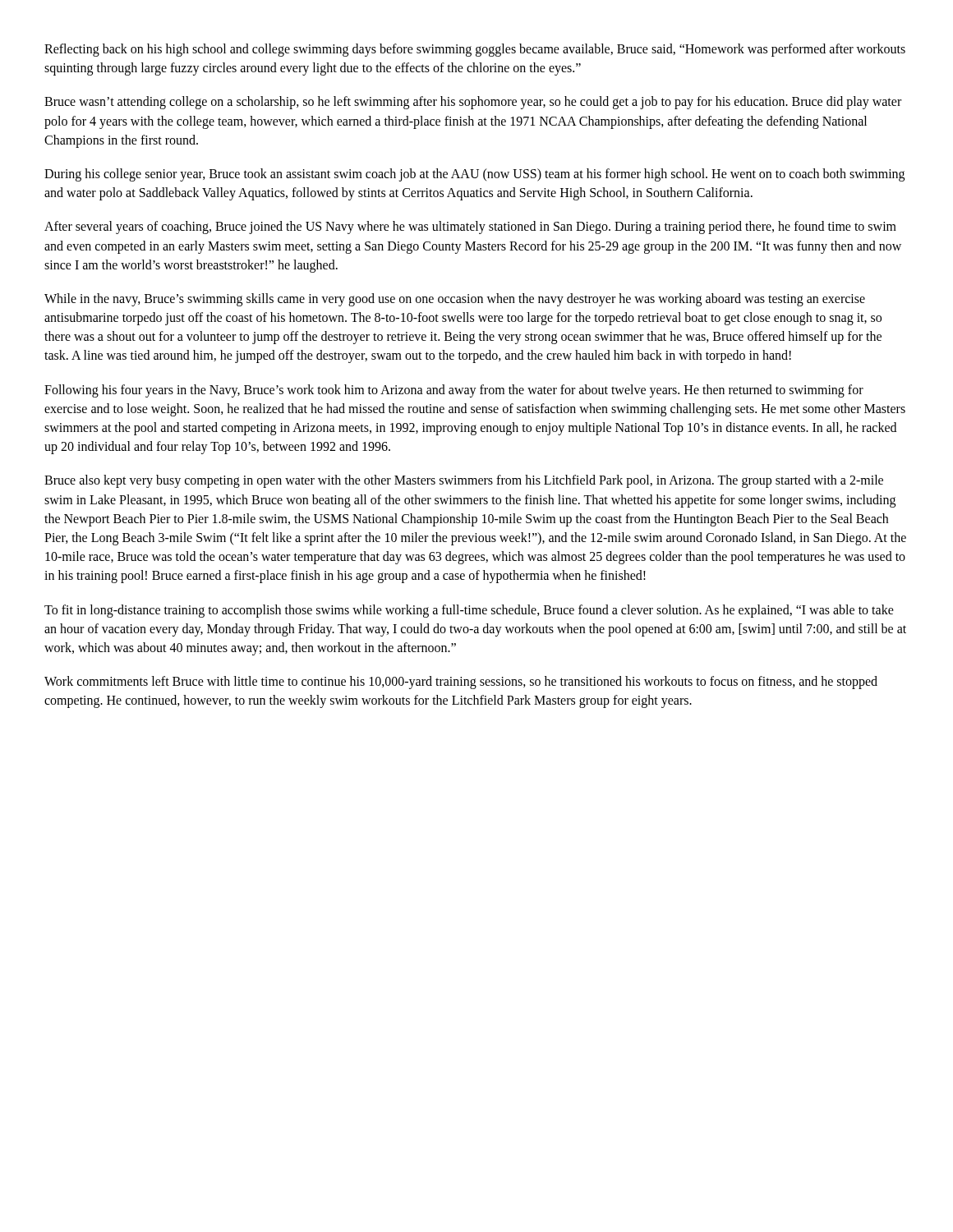Viewport: 953px width, 1232px height.
Task: Click on the region starting "During his college"
Action: point(475,183)
